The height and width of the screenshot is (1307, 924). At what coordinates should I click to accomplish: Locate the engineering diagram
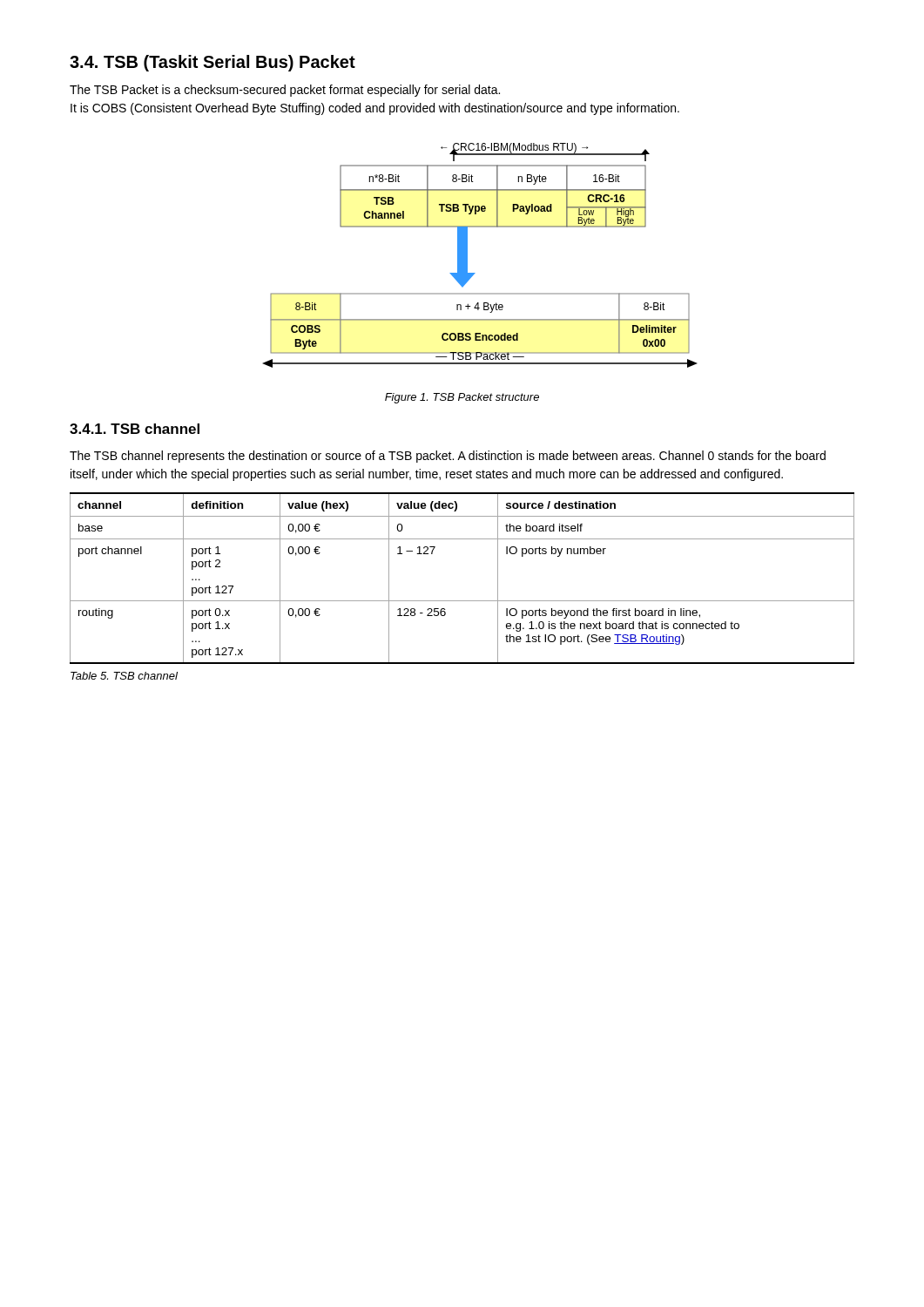(462, 257)
